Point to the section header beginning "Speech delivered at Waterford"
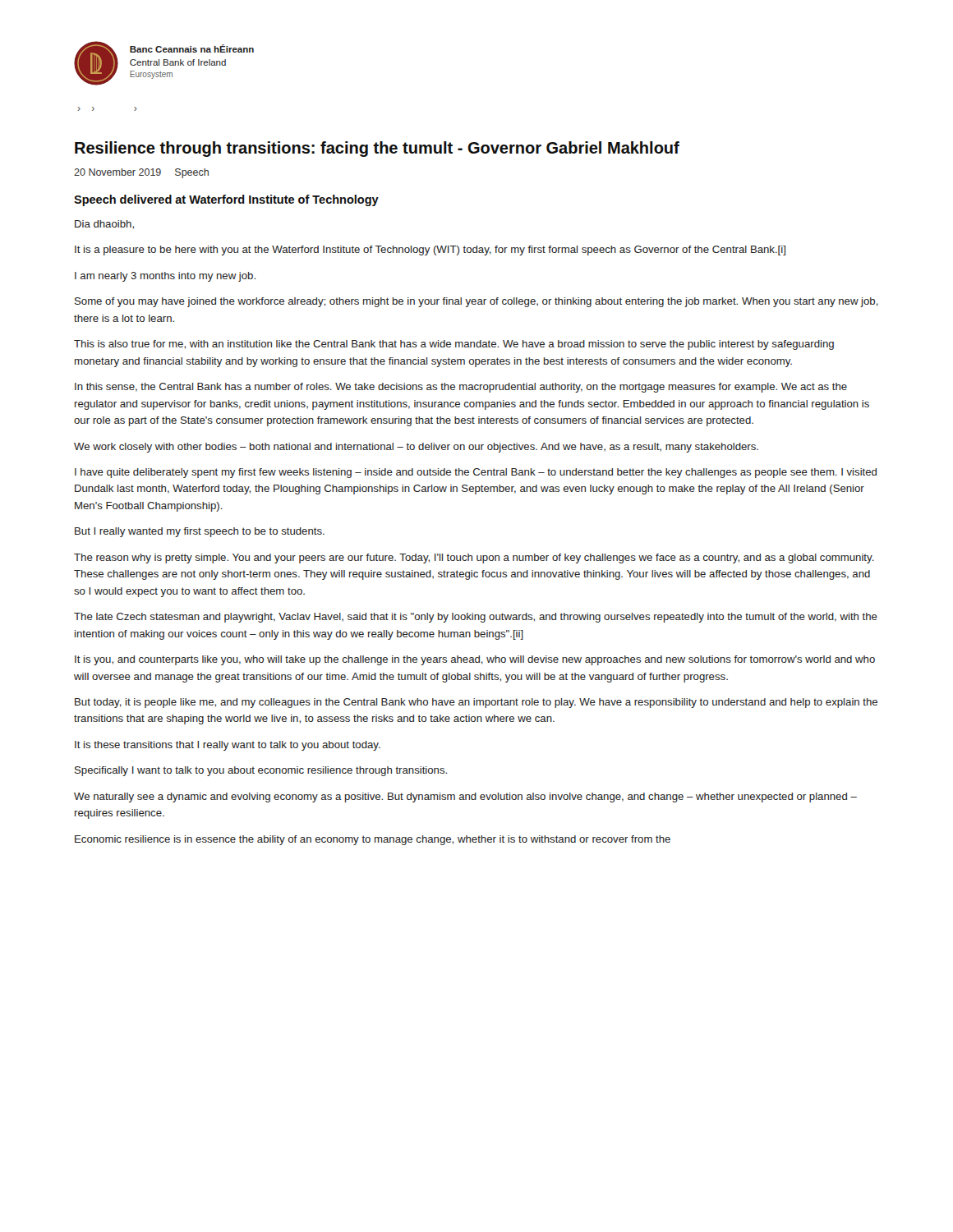Image resolution: width=953 pixels, height=1232 pixels. pyautogui.click(x=226, y=200)
